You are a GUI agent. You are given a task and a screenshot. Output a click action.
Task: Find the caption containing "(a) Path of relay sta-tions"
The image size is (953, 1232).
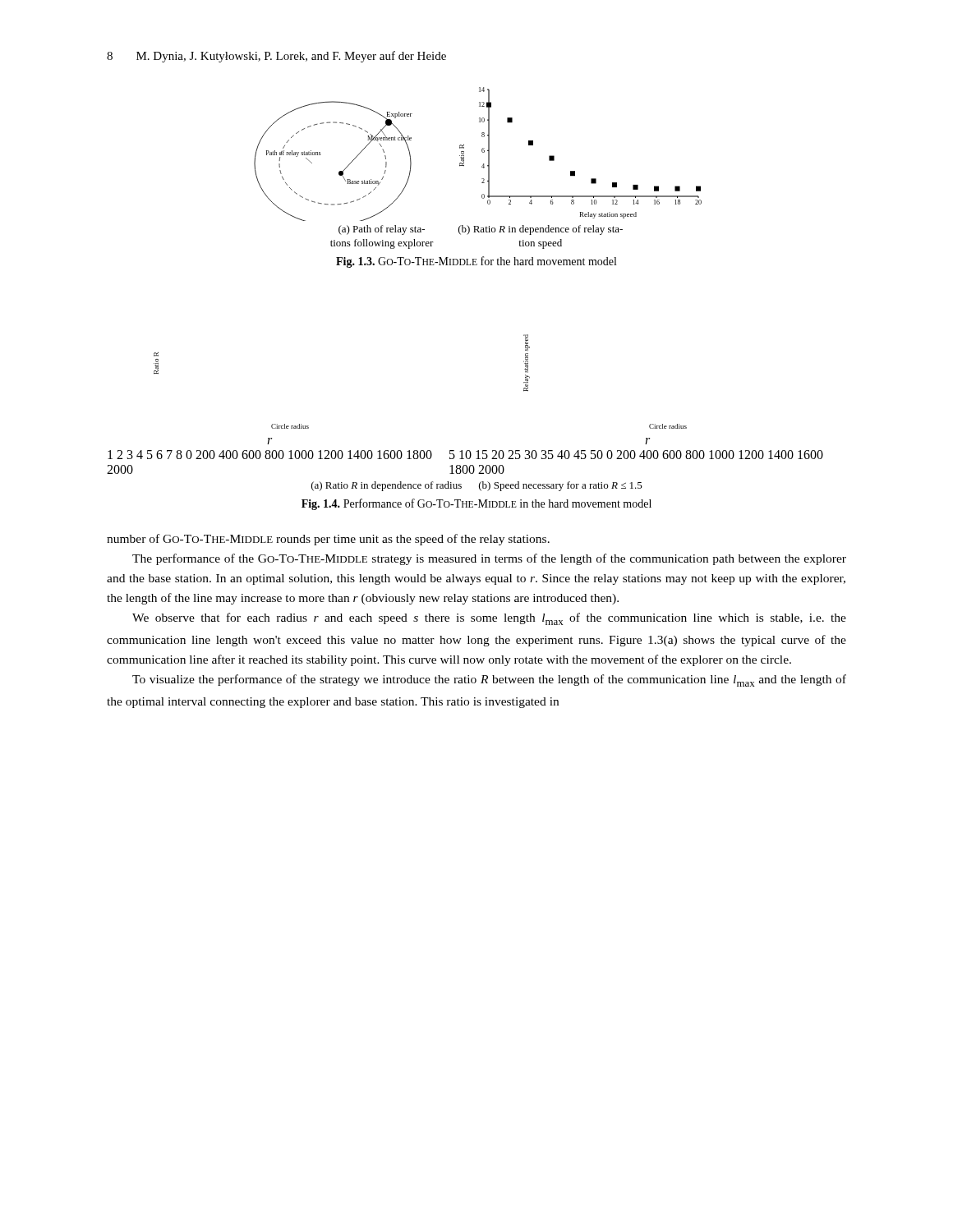[x=382, y=236]
